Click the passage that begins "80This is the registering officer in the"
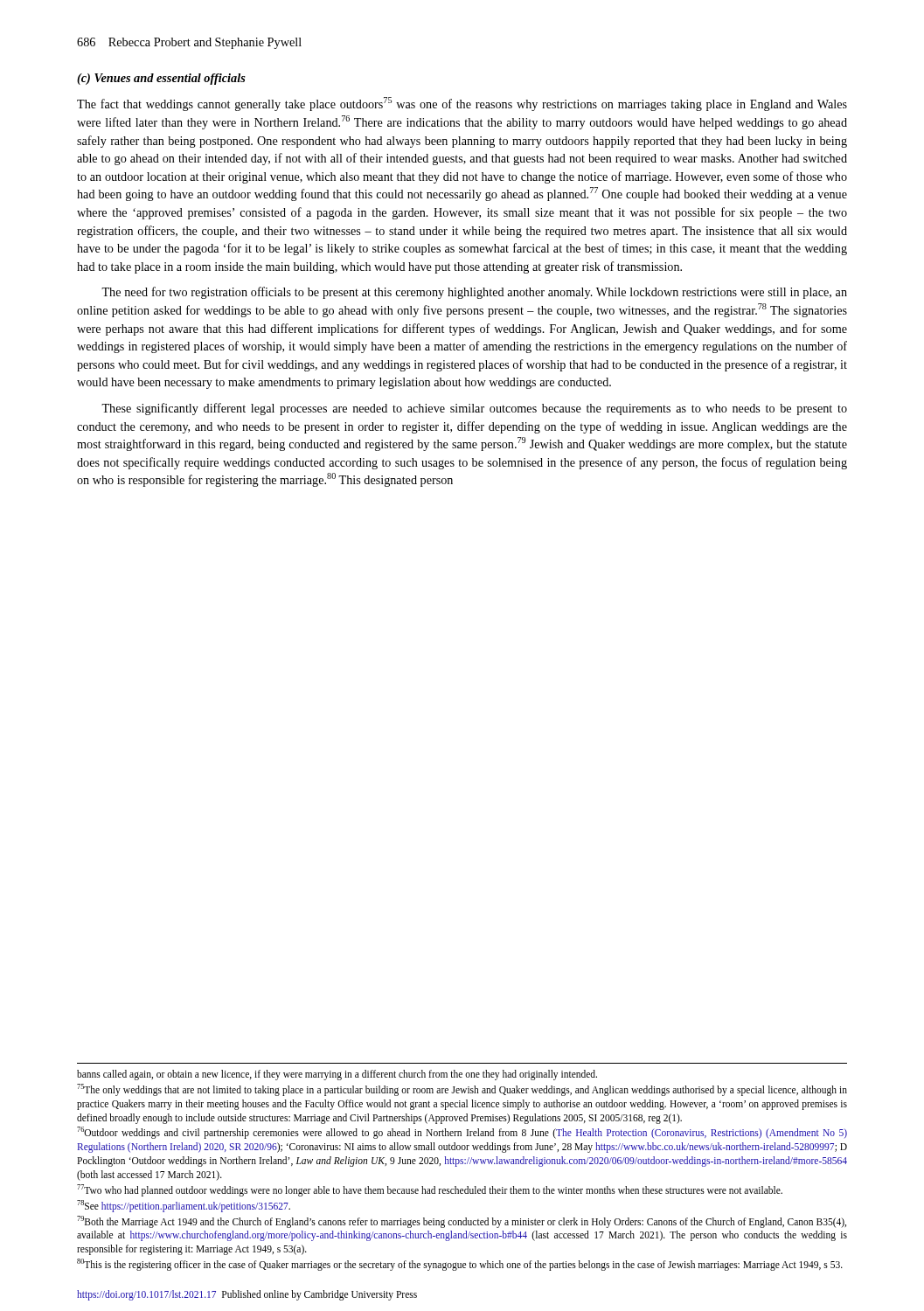The height and width of the screenshot is (1311, 924). [460, 1264]
